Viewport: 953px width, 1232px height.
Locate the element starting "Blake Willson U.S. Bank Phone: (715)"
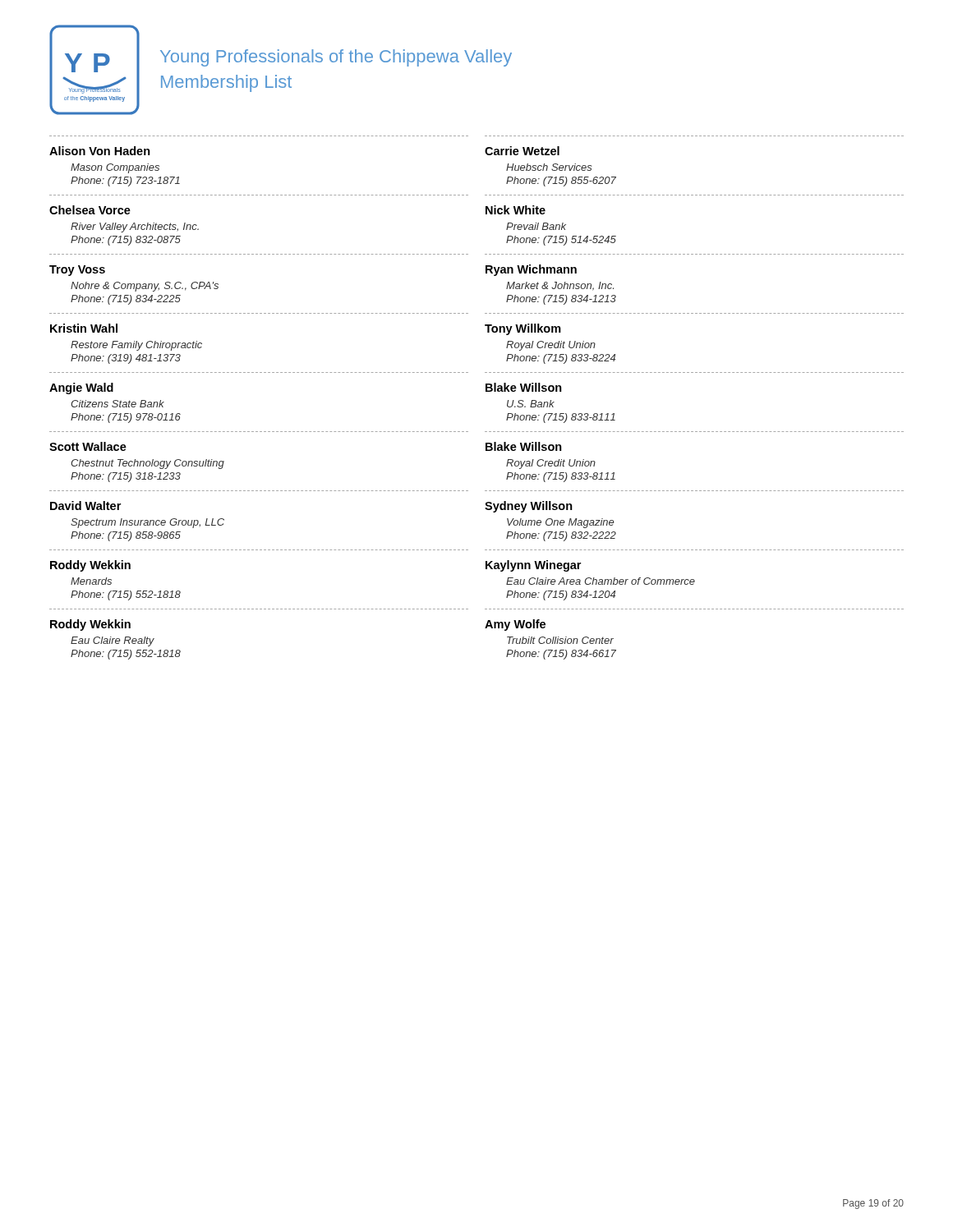point(524,387)
